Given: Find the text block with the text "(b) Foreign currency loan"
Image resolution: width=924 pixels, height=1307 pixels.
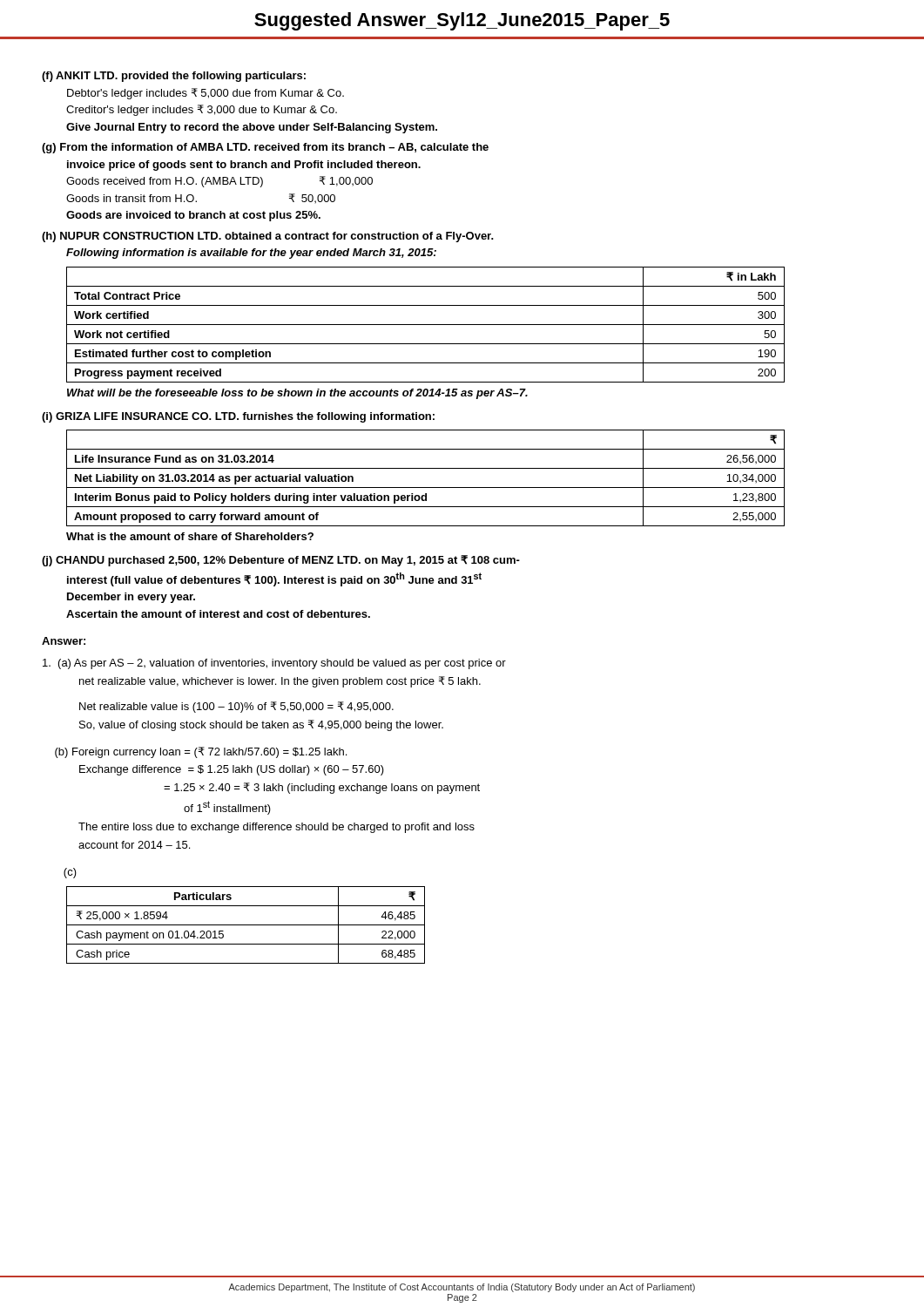Looking at the screenshot, I should [261, 798].
